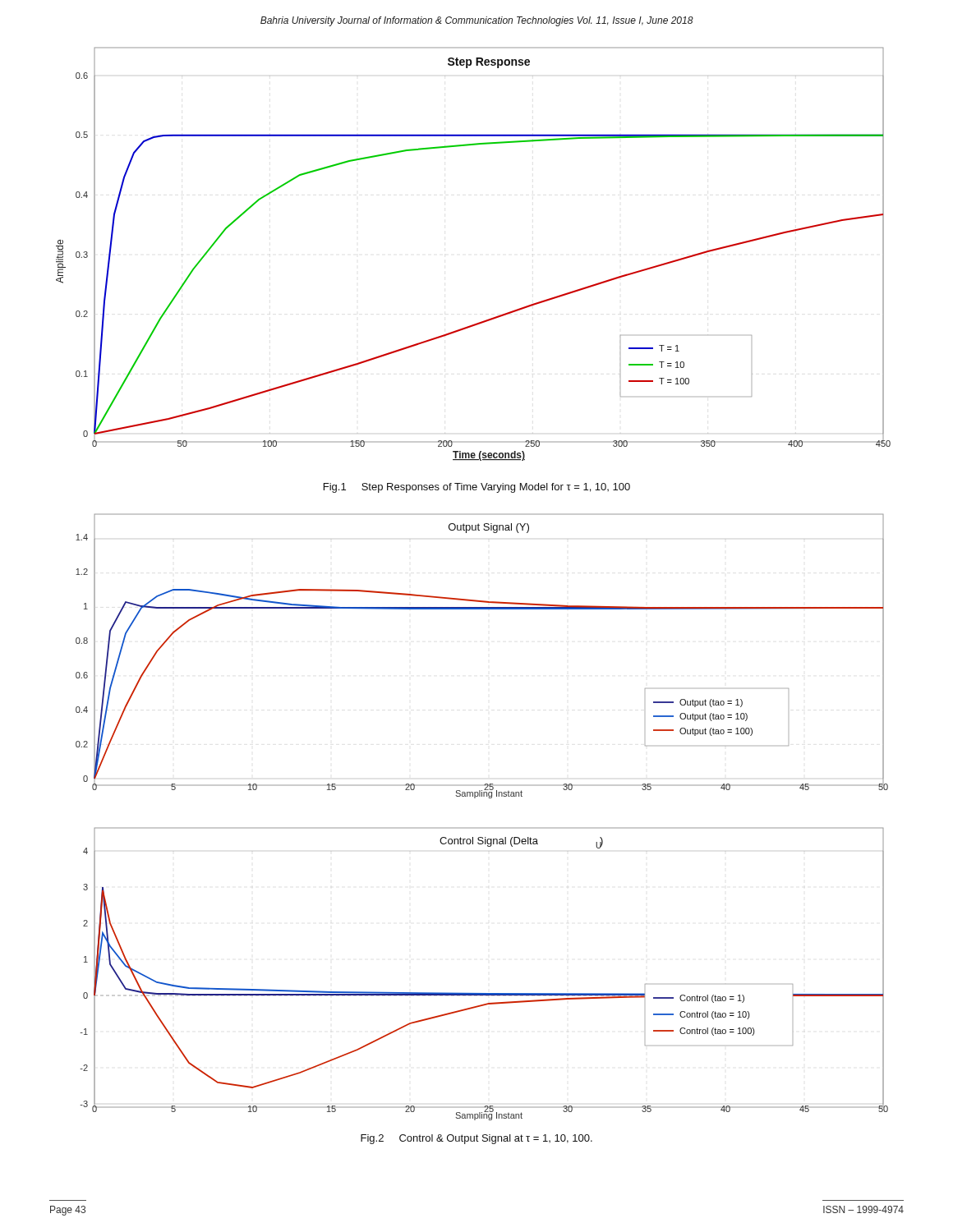Screen dimensions: 1232x953
Task: Find the caption on this page that starts "Fig.1 Step Responses of Time Varying"
Action: coord(476,487)
